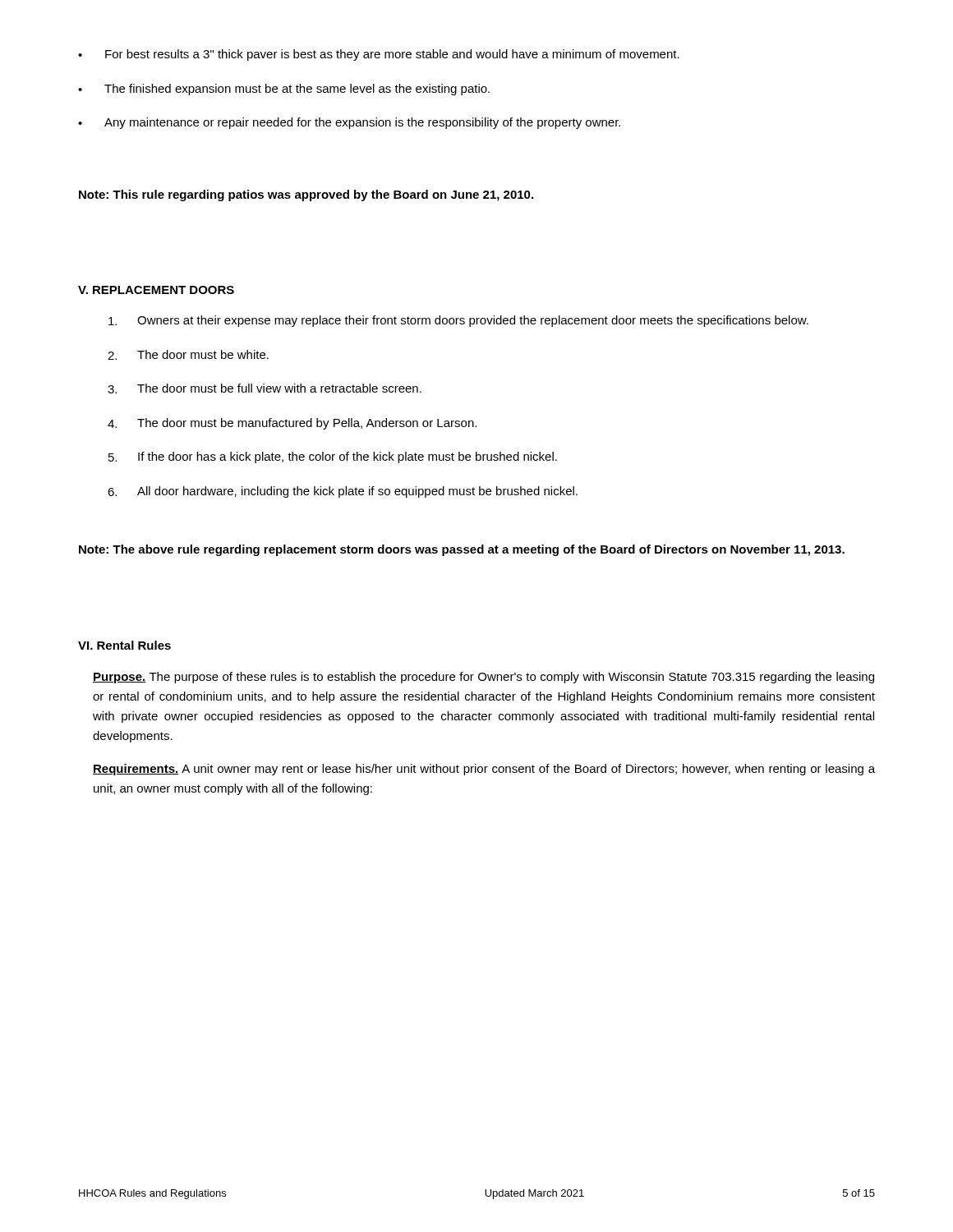Screen dimensions: 1232x953
Task: Point to the block starting "Note: The above"
Action: tap(462, 549)
